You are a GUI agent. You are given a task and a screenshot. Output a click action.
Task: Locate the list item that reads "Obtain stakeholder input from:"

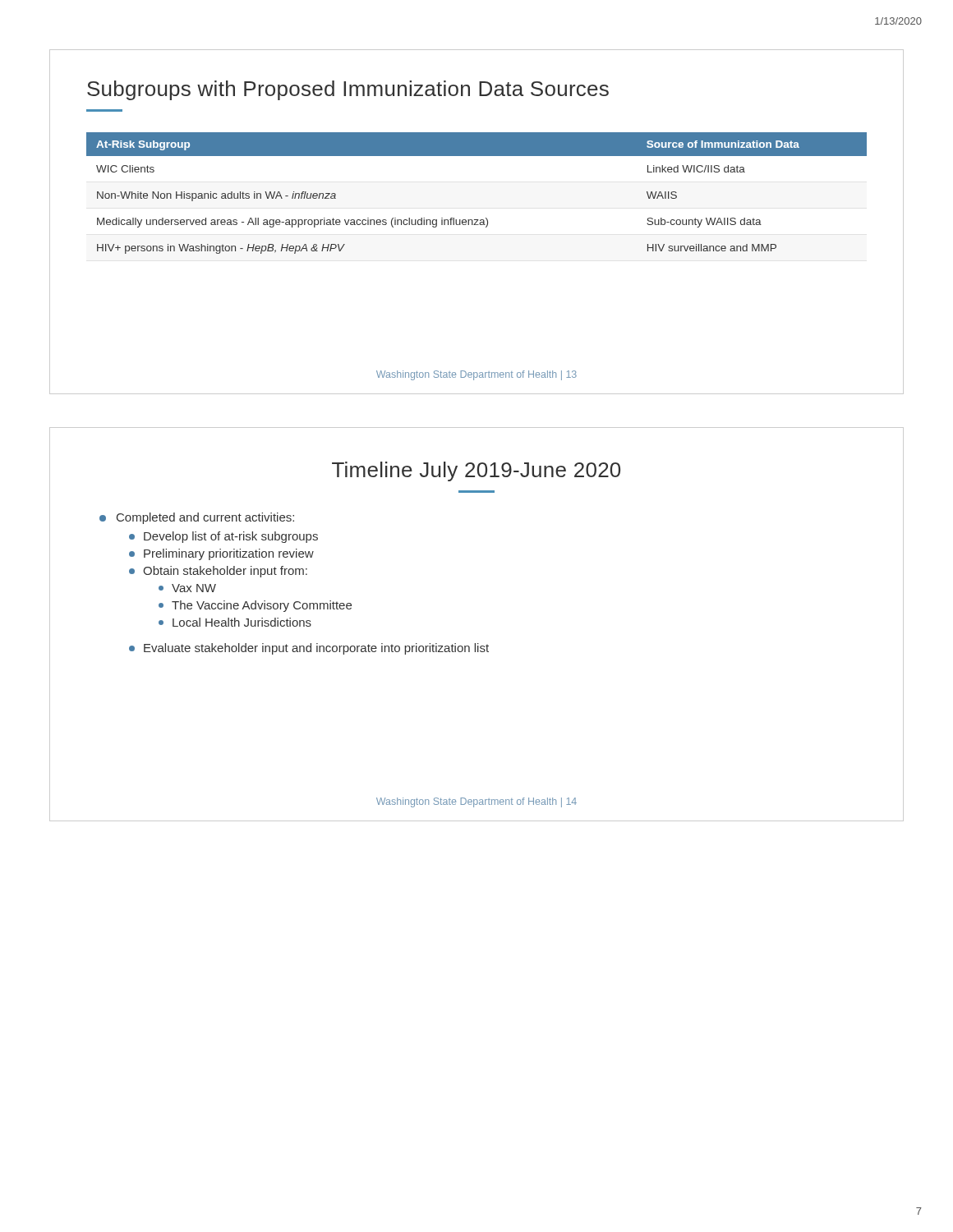pos(218,570)
